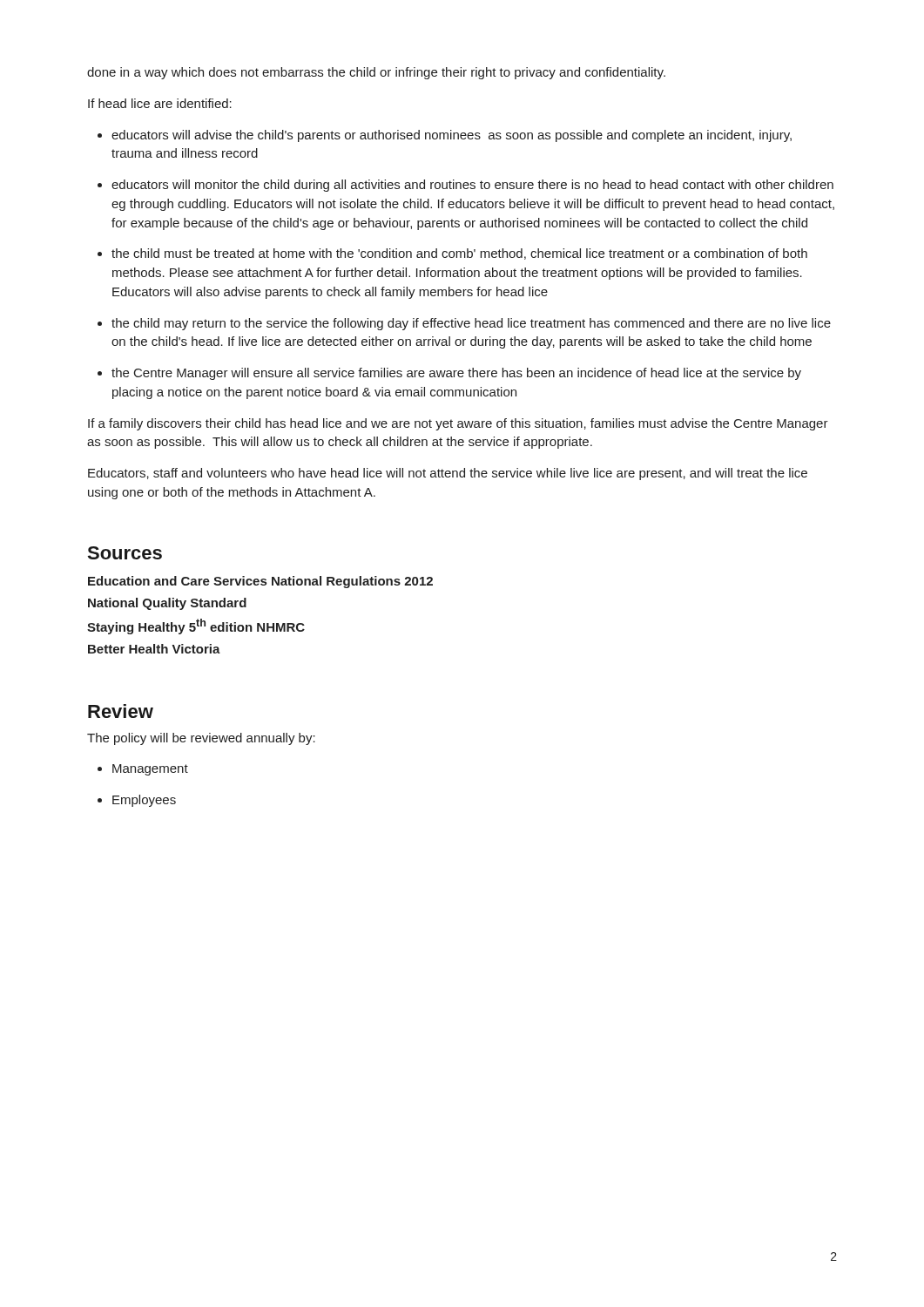Select the text containing "The policy will be reviewed annually by:"
The width and height of the screenshot is (924, 1307).
click(201, 737)
